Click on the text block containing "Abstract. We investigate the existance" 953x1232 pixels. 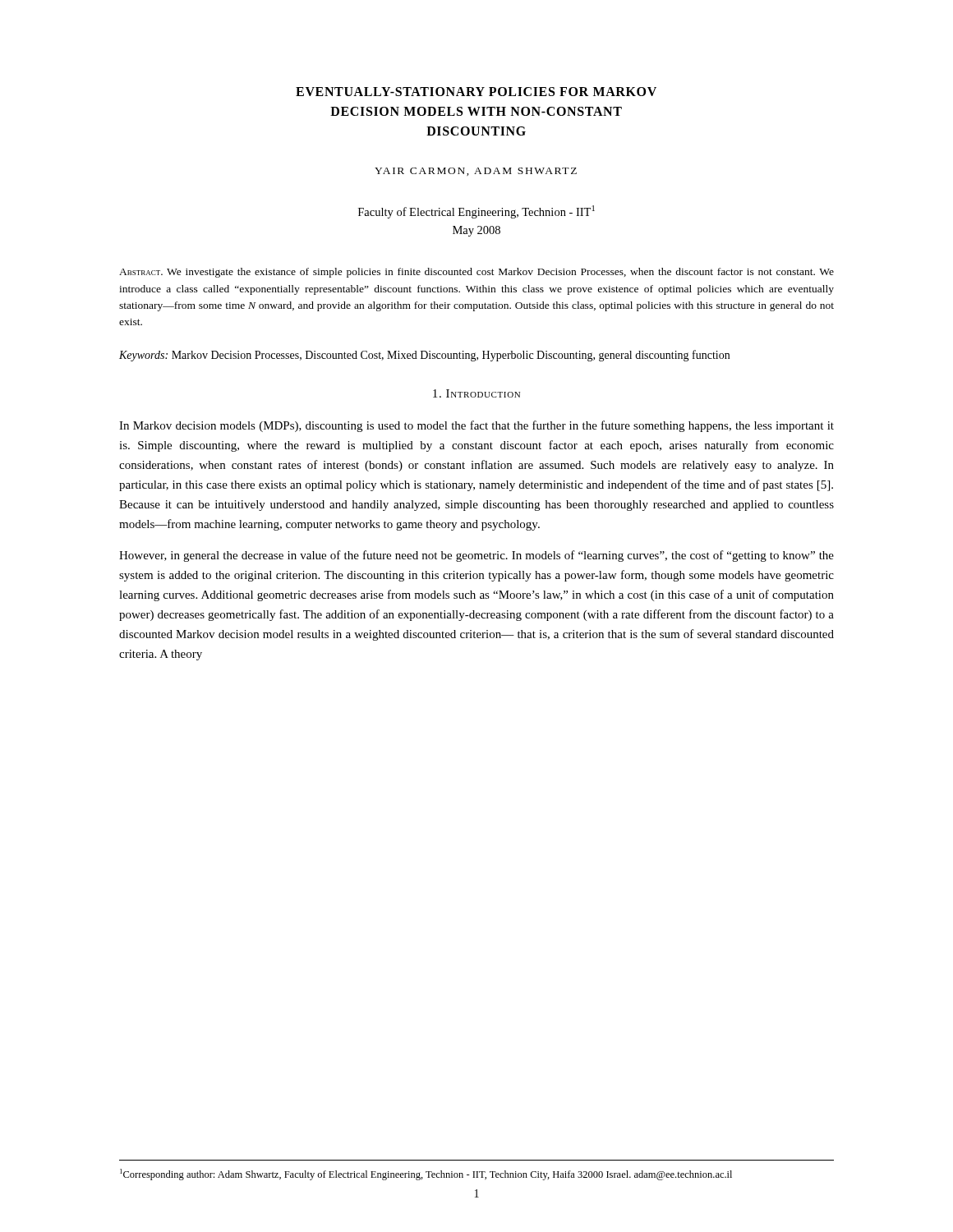tap(476, 297)
